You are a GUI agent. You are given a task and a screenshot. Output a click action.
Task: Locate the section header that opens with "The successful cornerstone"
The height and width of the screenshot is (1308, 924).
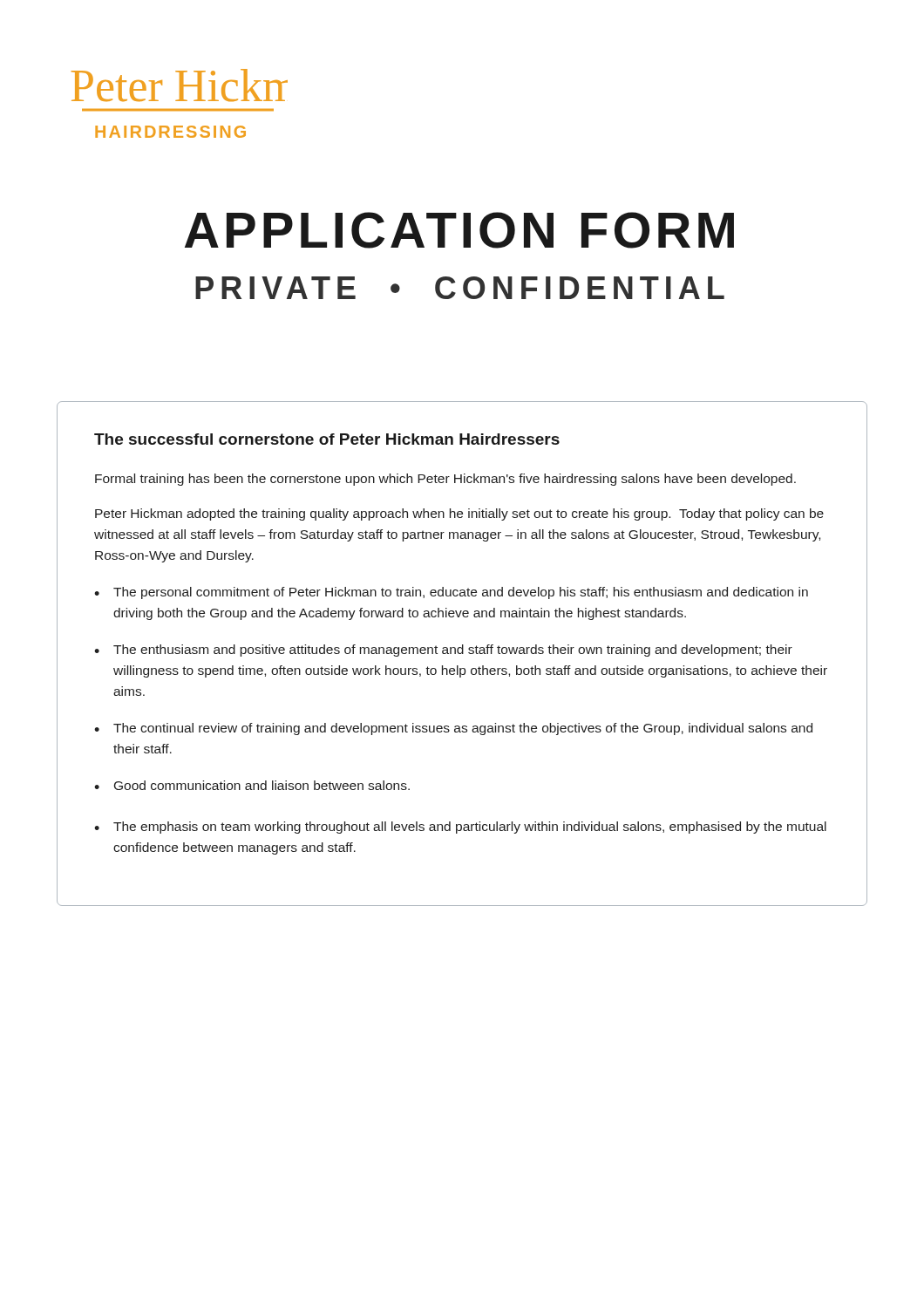point(327,439)
